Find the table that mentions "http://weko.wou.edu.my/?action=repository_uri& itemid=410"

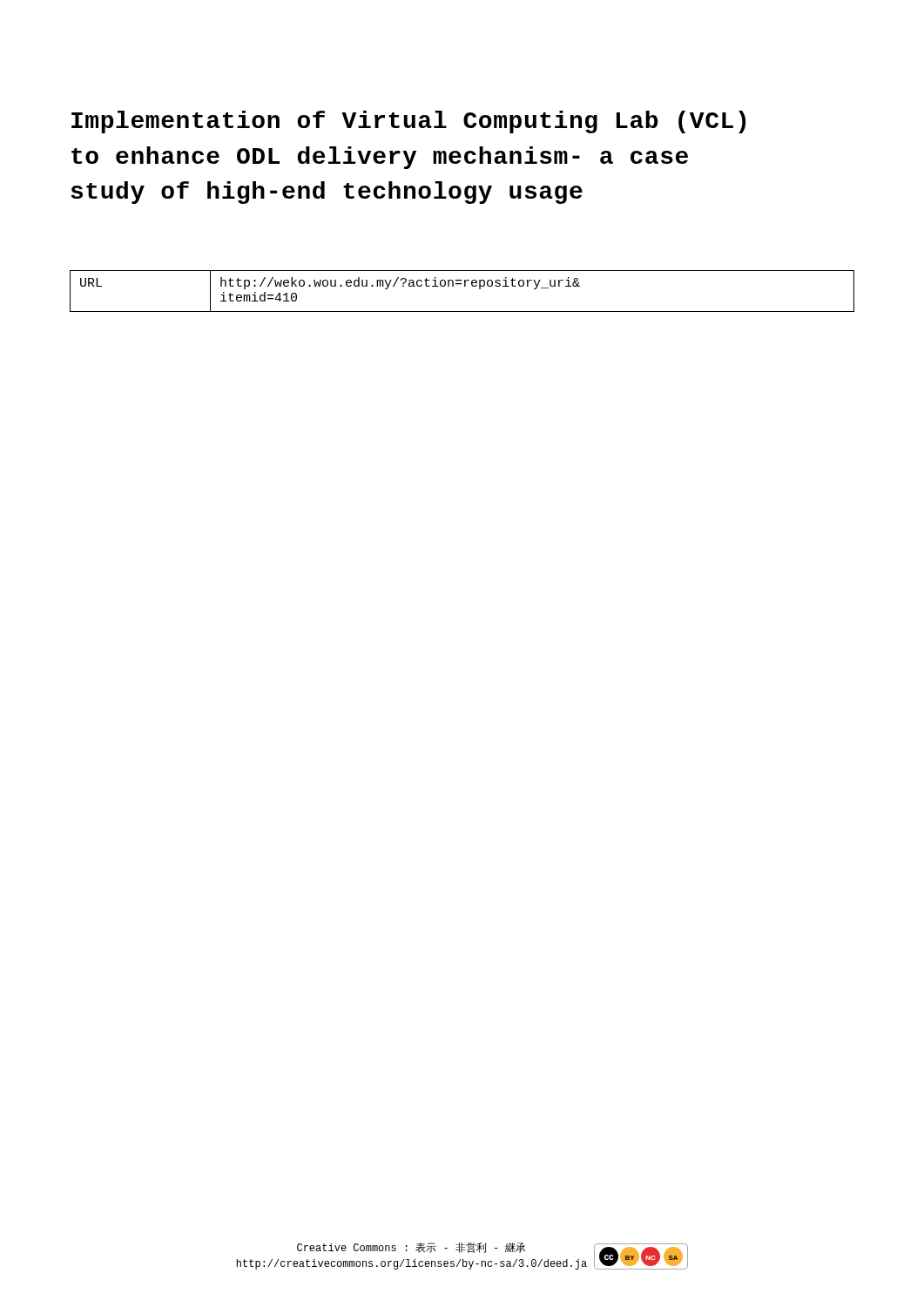point(462,291)
